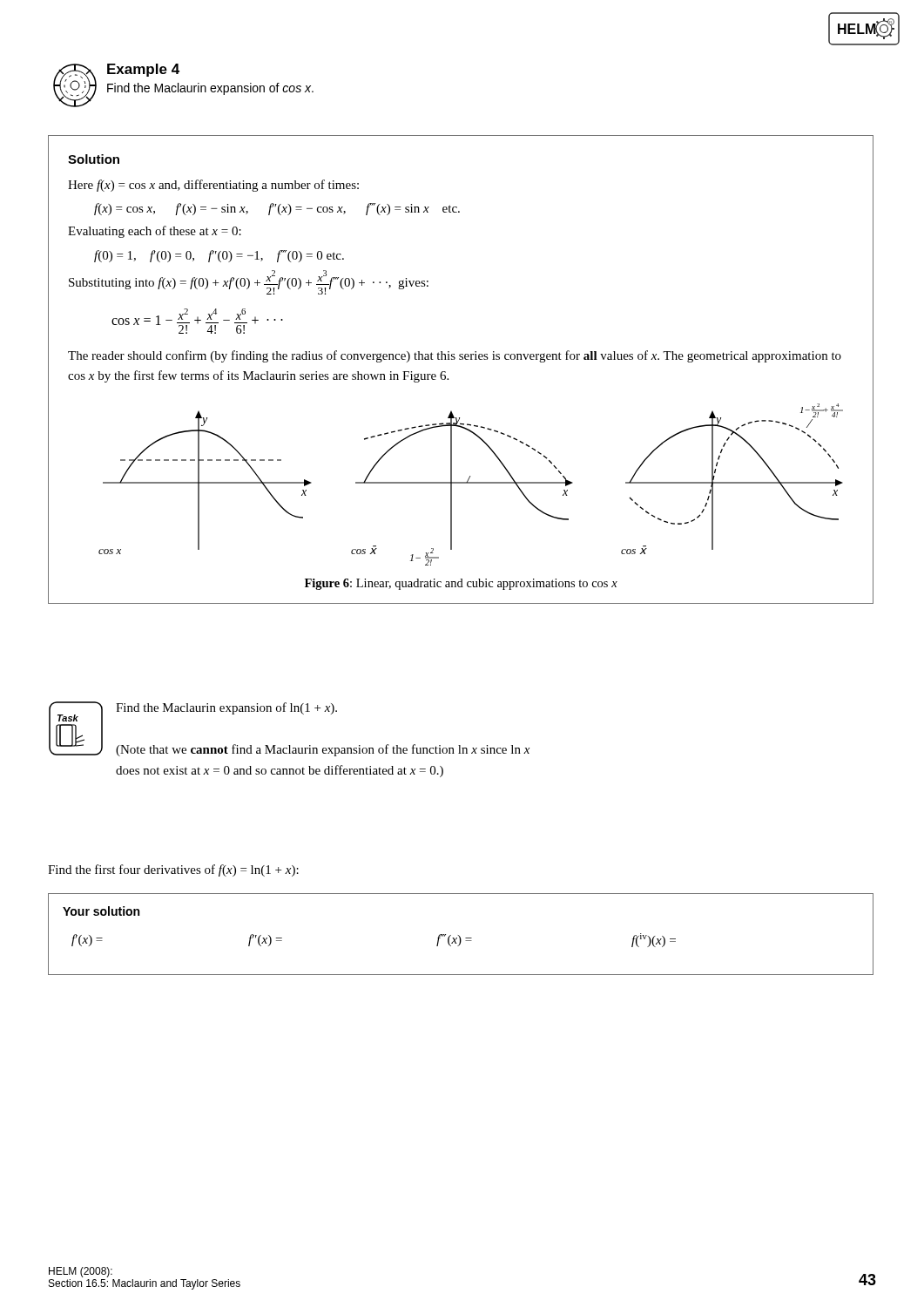Click on the text block containing "Find the first four derivatives of f(x)"
This screenshot has height=1307, width=924.
click(x=174, y=870)
